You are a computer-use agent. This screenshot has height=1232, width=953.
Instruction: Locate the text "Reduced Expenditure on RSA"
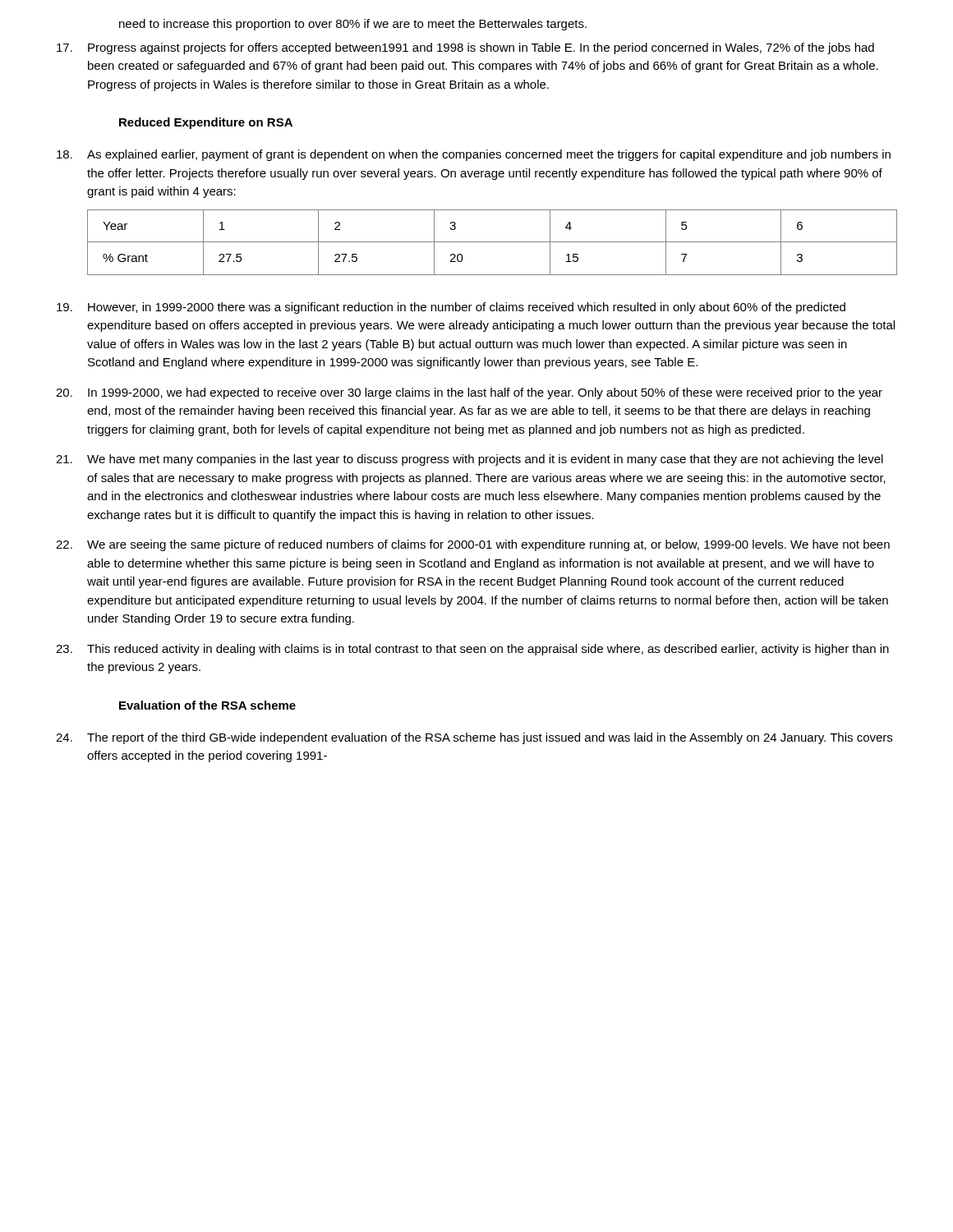pyautogui.click(x=206, y=122)
